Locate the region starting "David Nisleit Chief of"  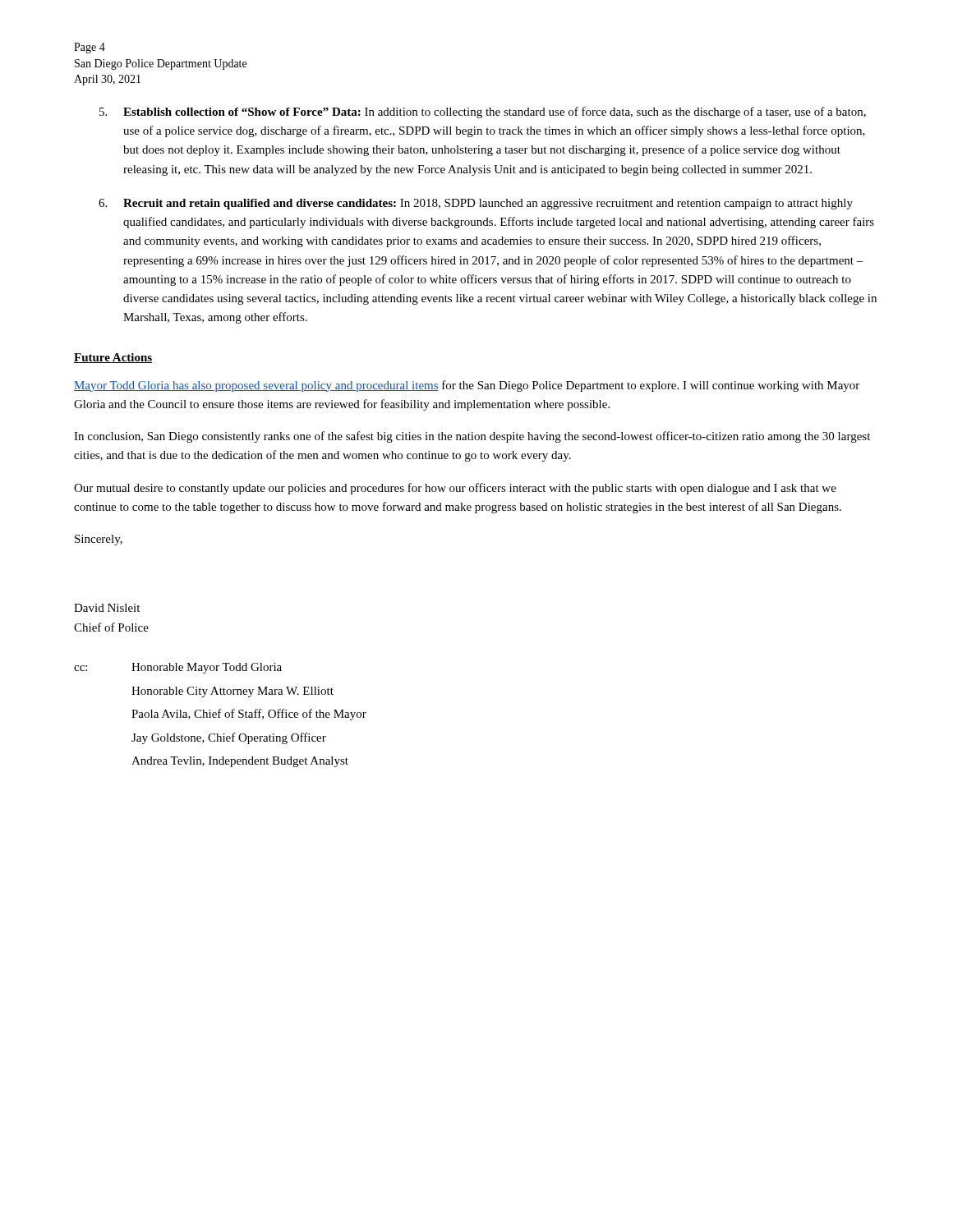tap(111, 618)
